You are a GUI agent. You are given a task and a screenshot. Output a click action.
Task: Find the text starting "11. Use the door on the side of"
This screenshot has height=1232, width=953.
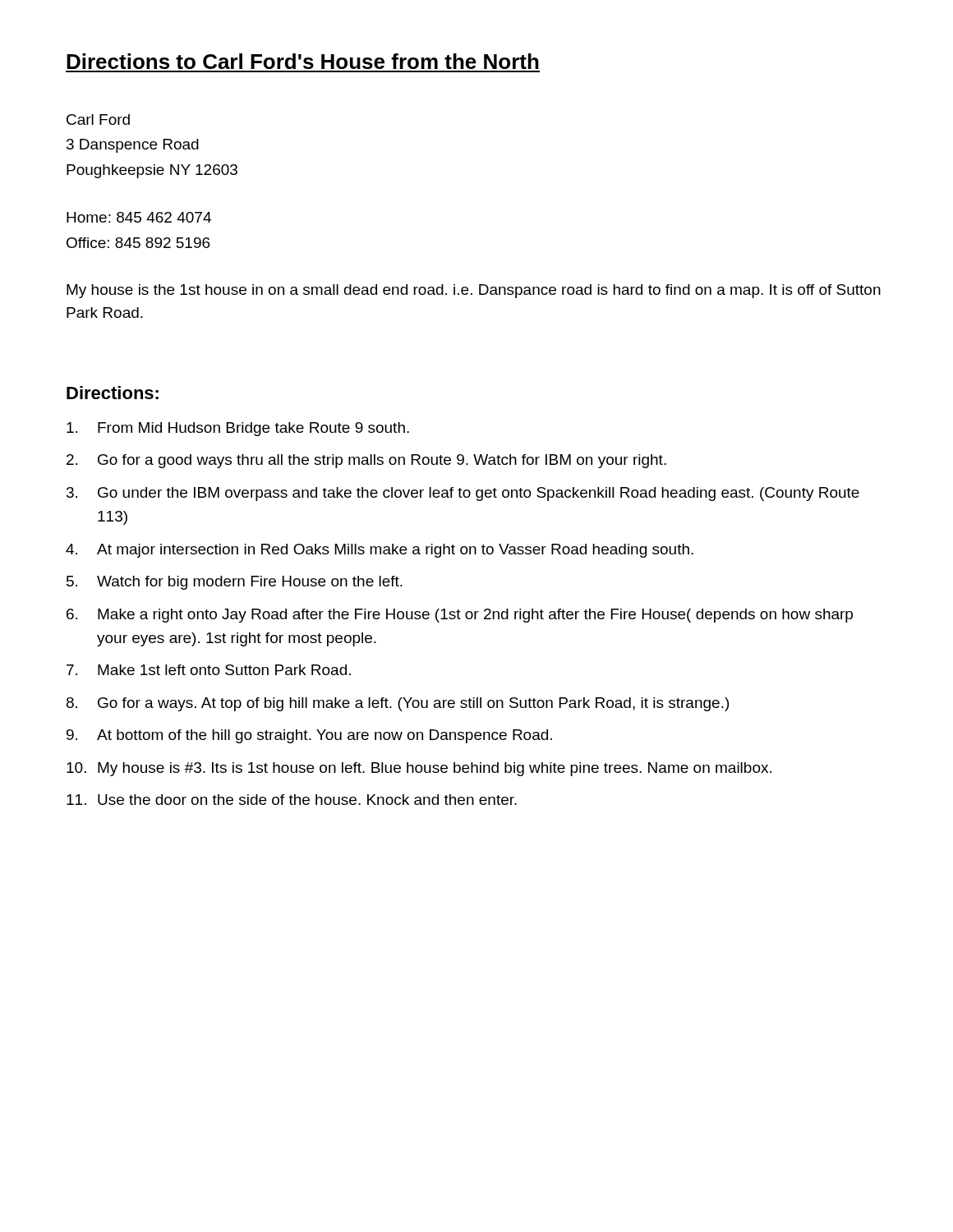tap(476, 800)
